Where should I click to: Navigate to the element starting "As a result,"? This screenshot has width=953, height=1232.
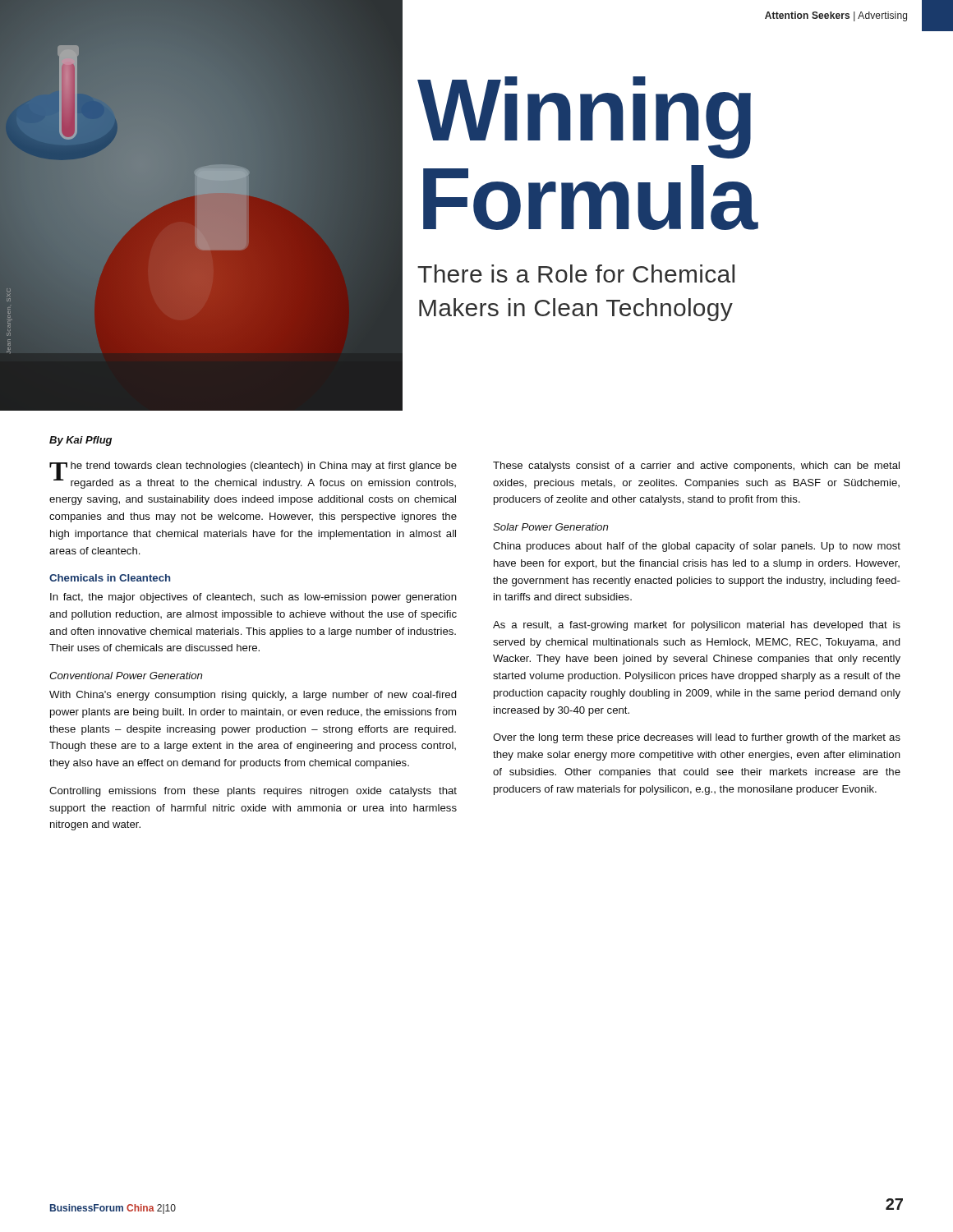[x=697, y=667]
